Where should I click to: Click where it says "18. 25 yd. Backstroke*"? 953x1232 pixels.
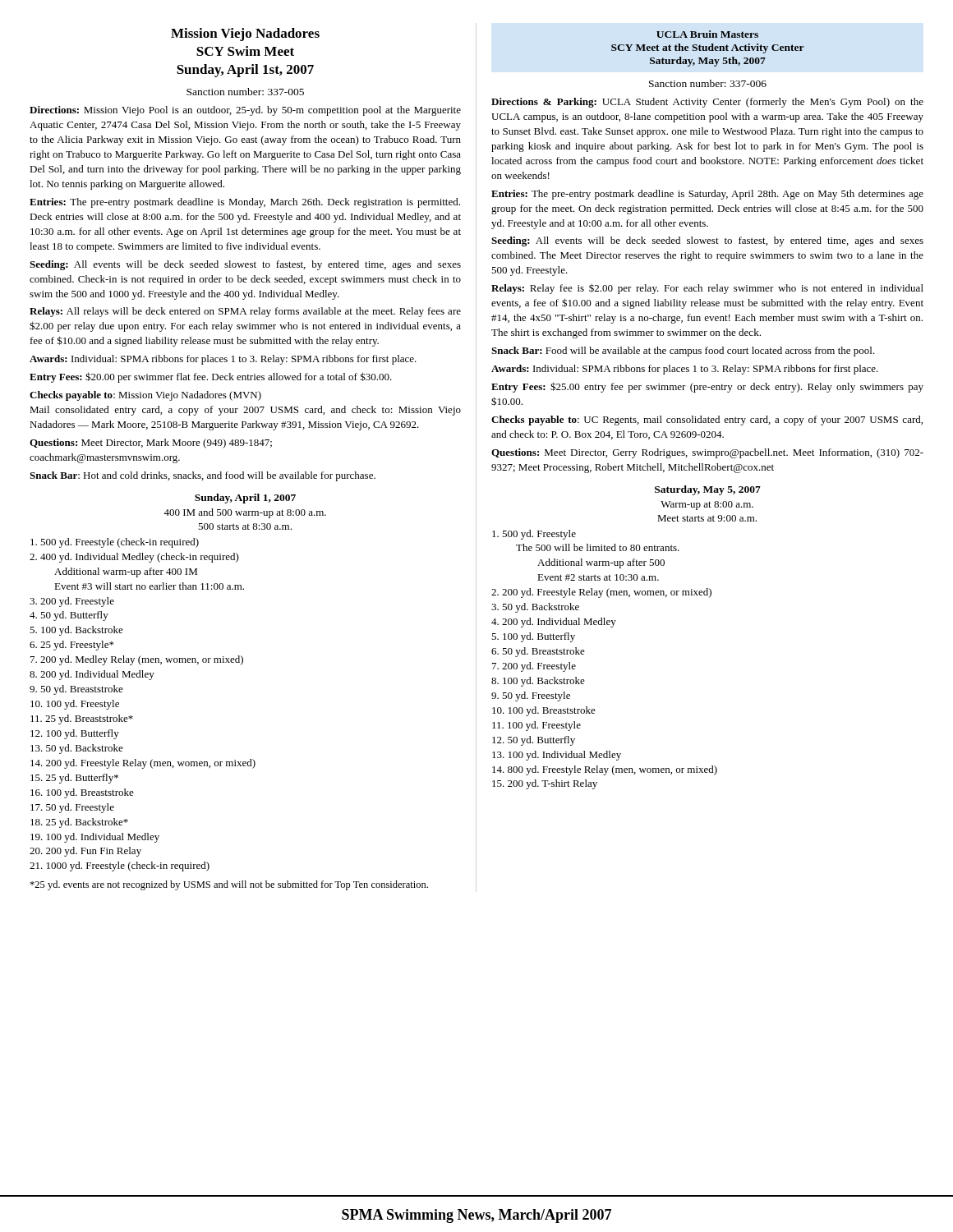coord(79,821)
